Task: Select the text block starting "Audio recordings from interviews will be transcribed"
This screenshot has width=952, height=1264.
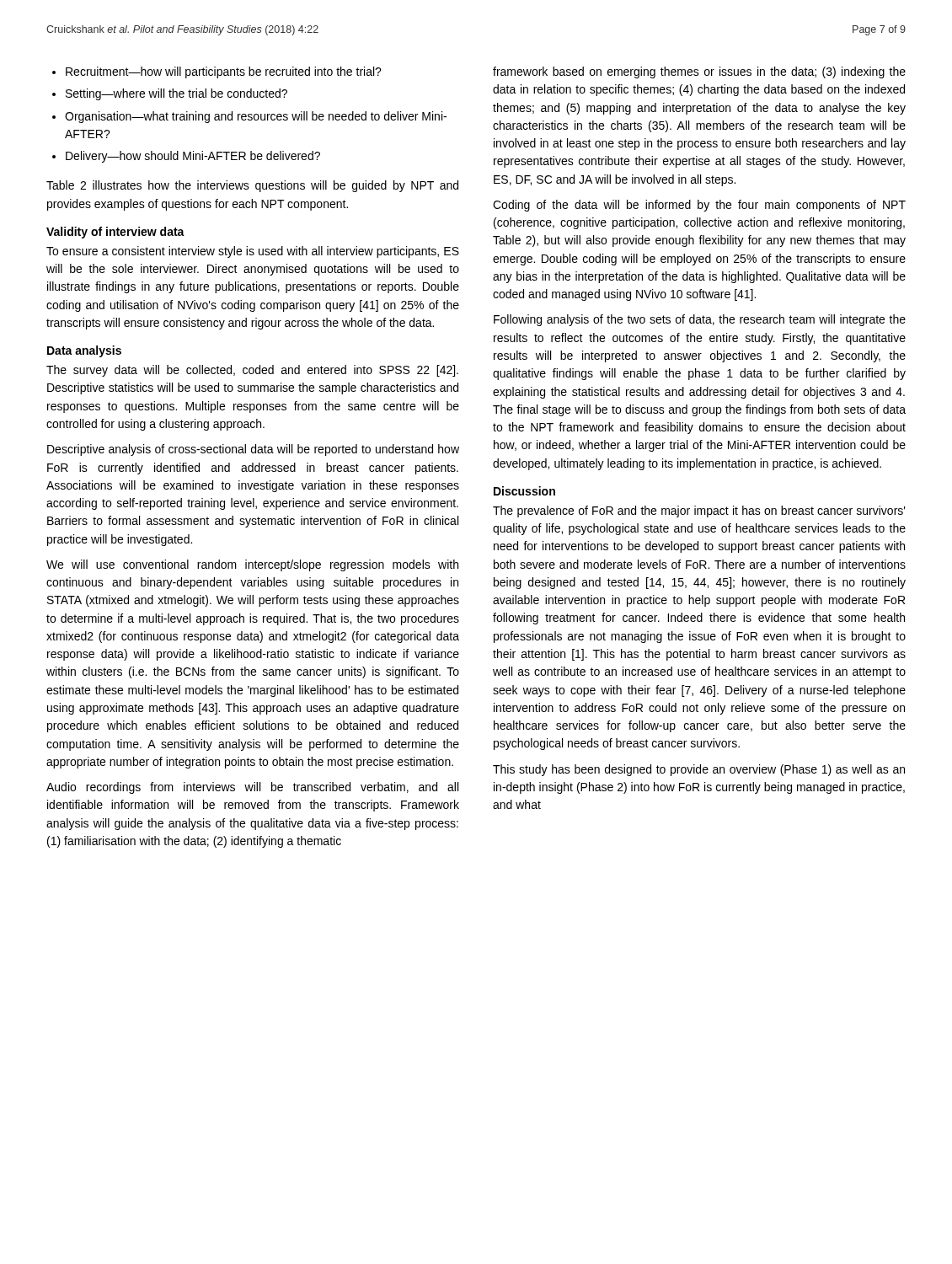Action: (253, 814)
